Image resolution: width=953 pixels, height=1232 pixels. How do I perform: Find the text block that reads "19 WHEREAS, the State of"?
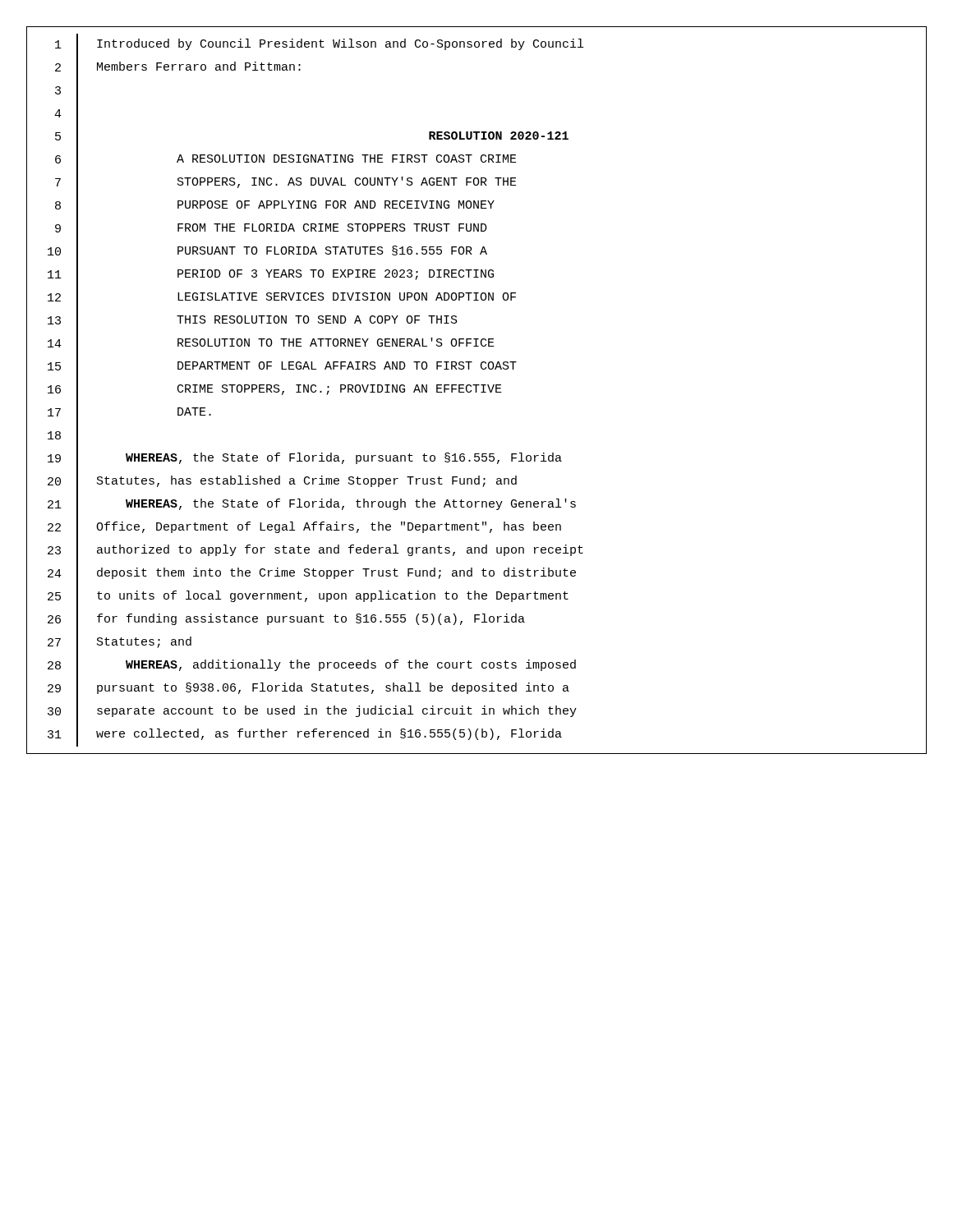(476, 459)
